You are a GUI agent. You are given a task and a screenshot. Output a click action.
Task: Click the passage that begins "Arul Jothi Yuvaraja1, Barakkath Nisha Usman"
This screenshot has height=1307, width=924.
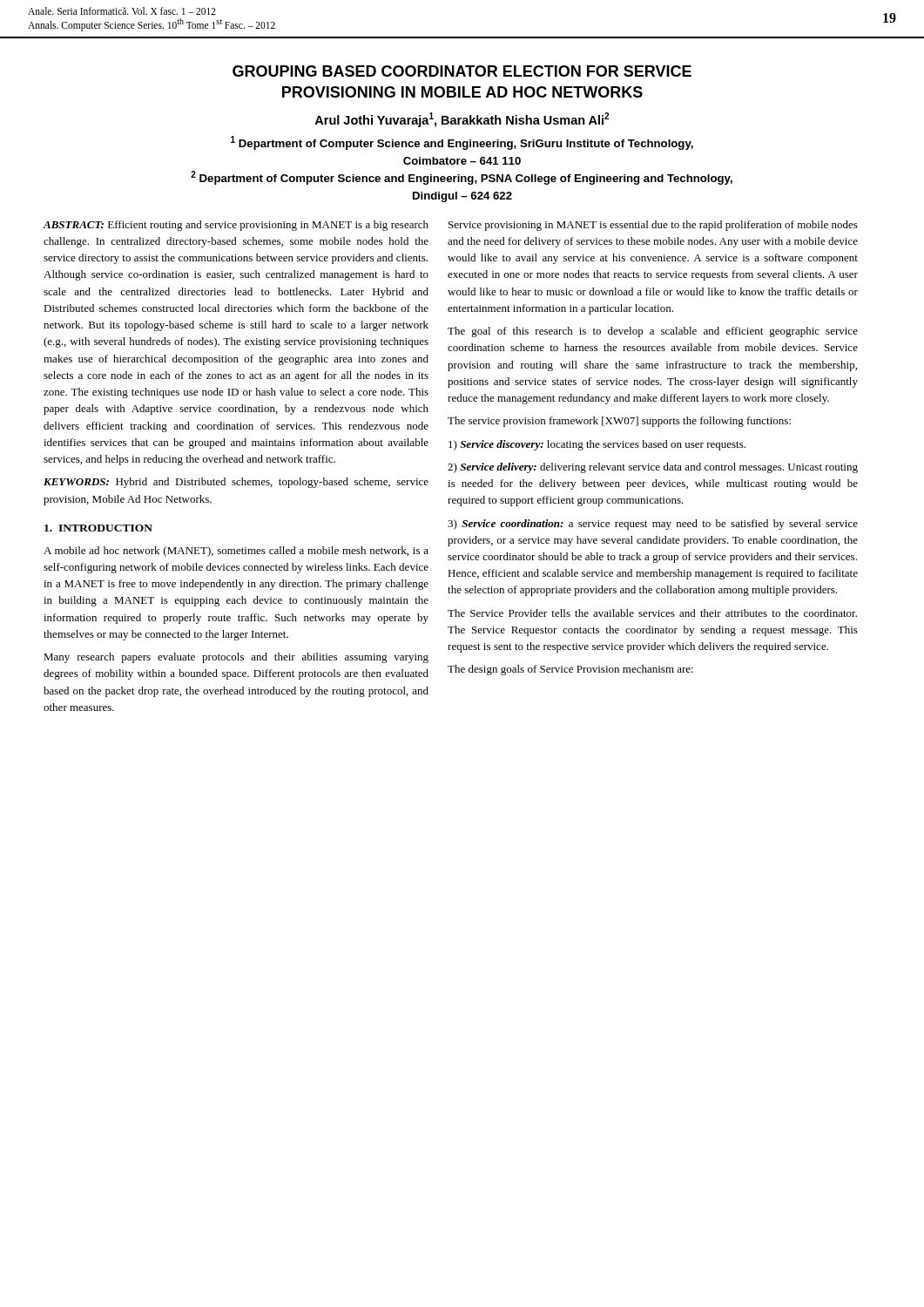pos(462,120)
